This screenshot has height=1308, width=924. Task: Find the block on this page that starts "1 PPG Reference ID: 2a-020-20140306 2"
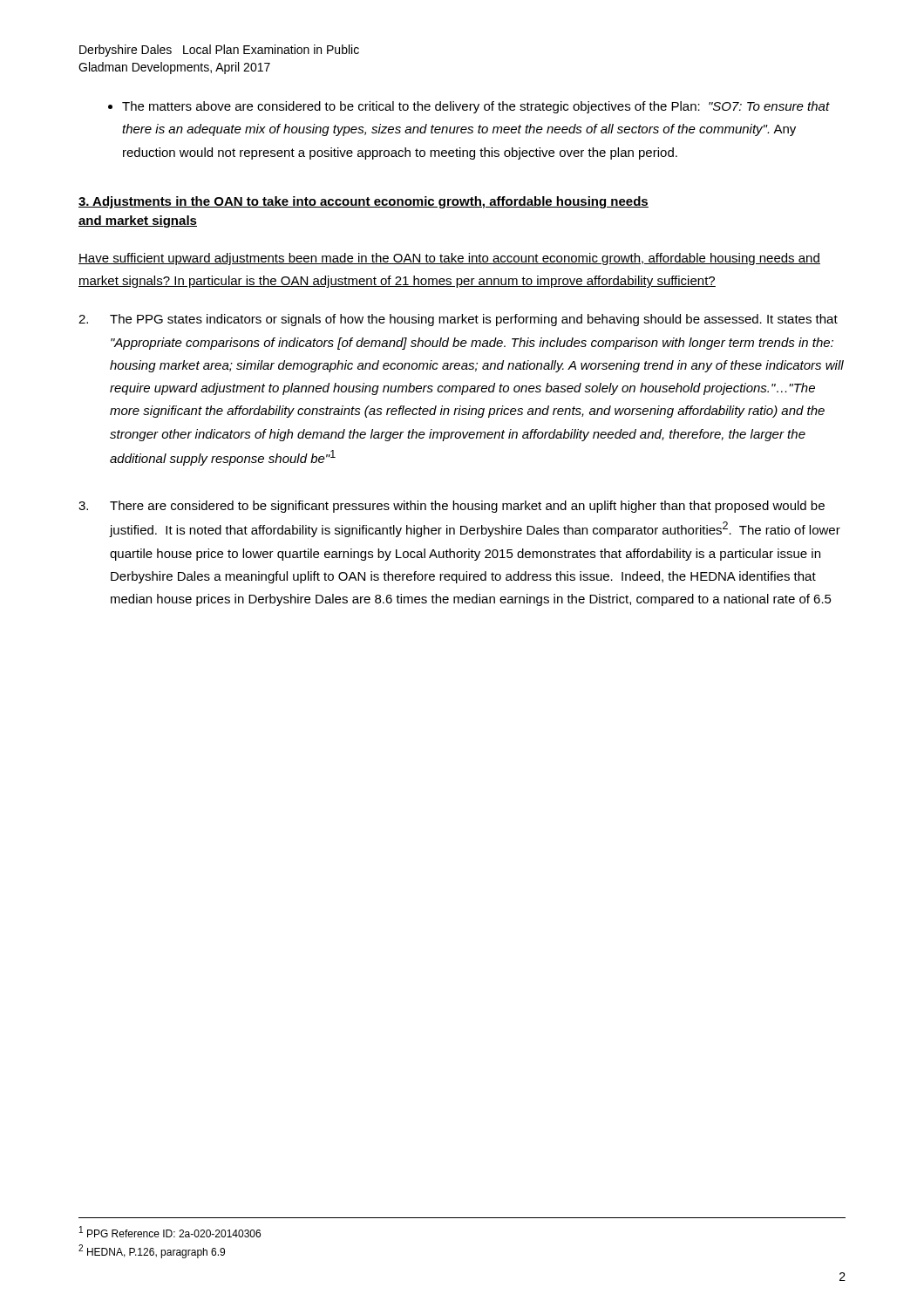coord(170,1242)
